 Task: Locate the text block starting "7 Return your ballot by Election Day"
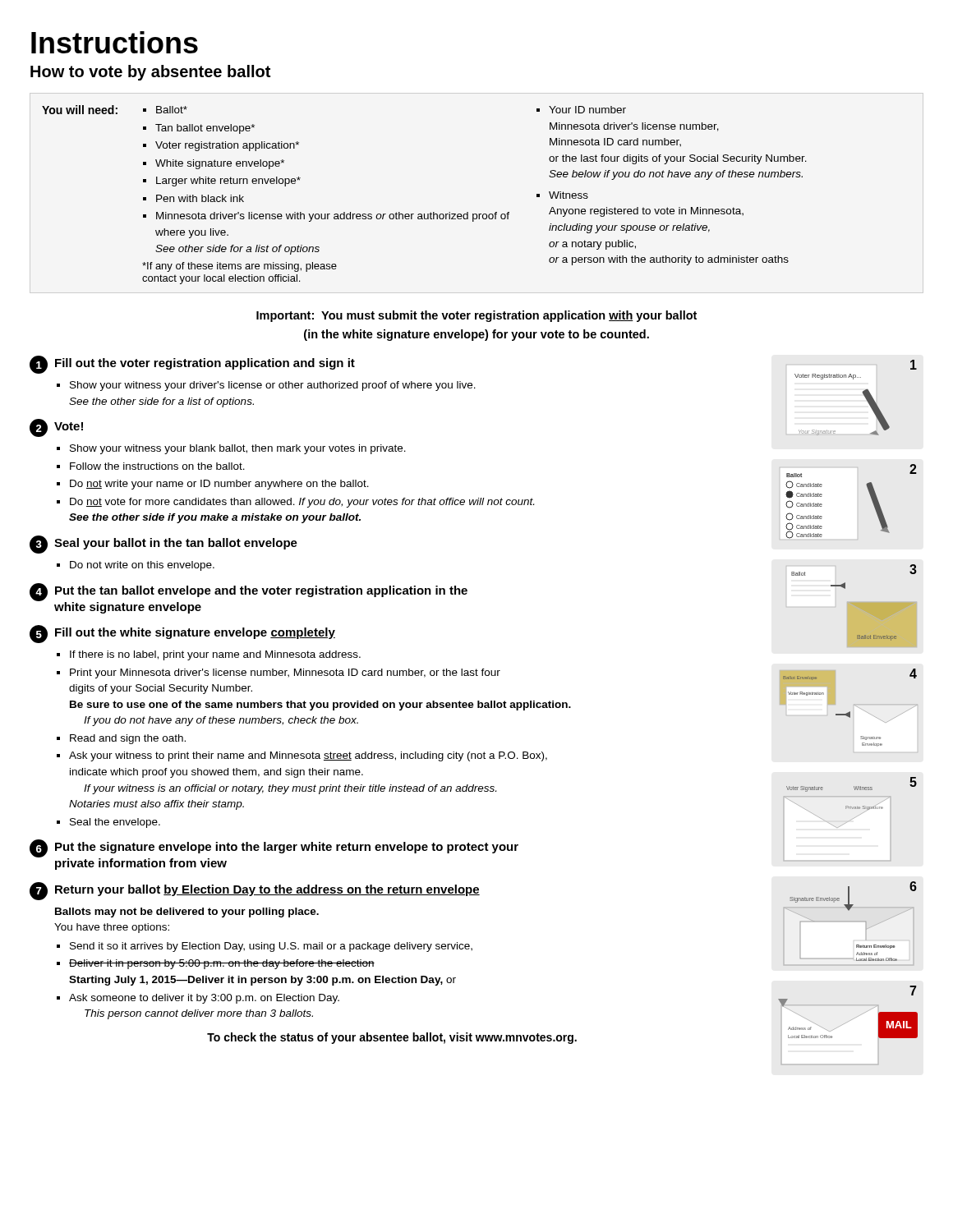(x=392, y=951)
